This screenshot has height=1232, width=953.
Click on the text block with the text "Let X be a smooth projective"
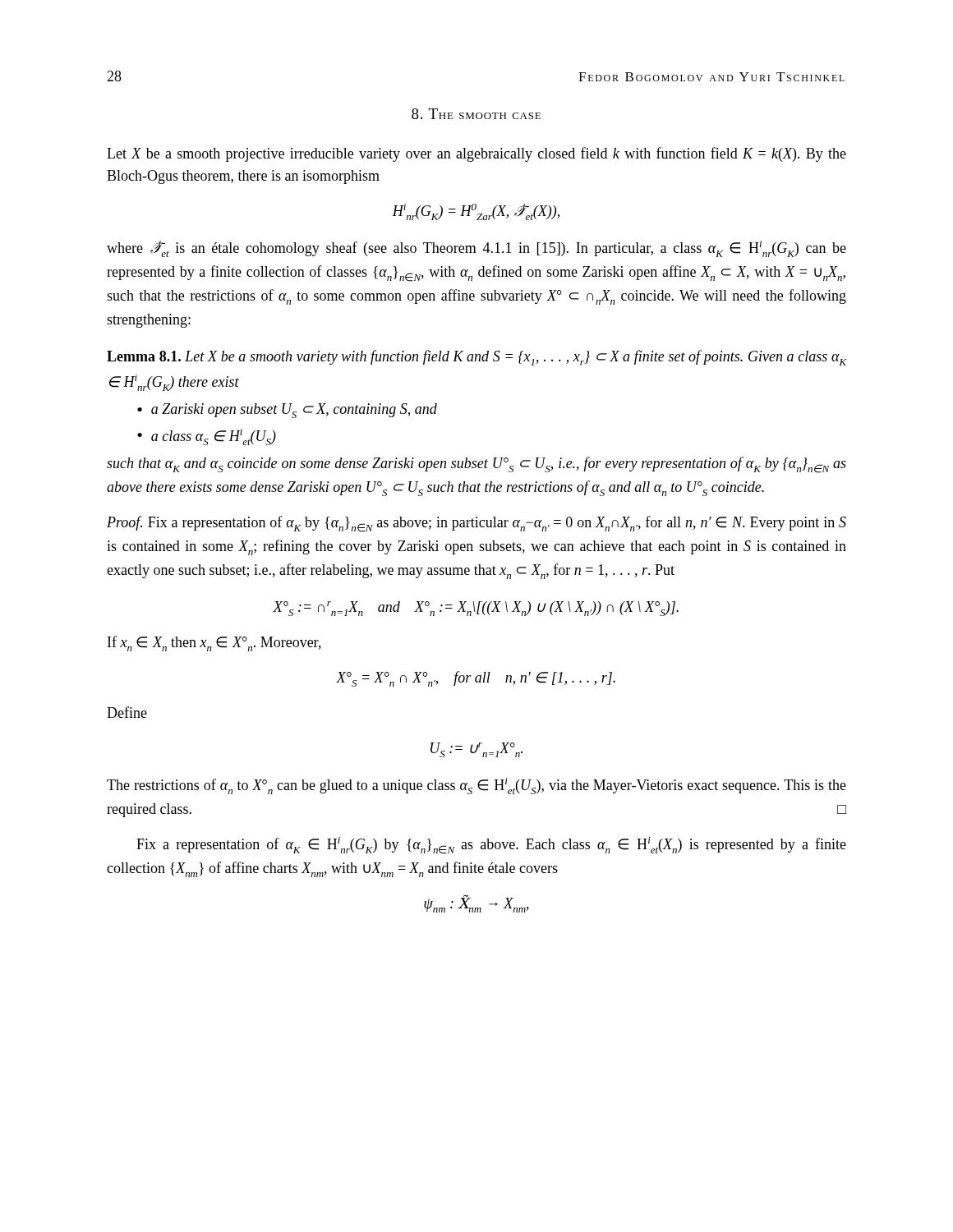pyautogui.click(x=476, y=165)
